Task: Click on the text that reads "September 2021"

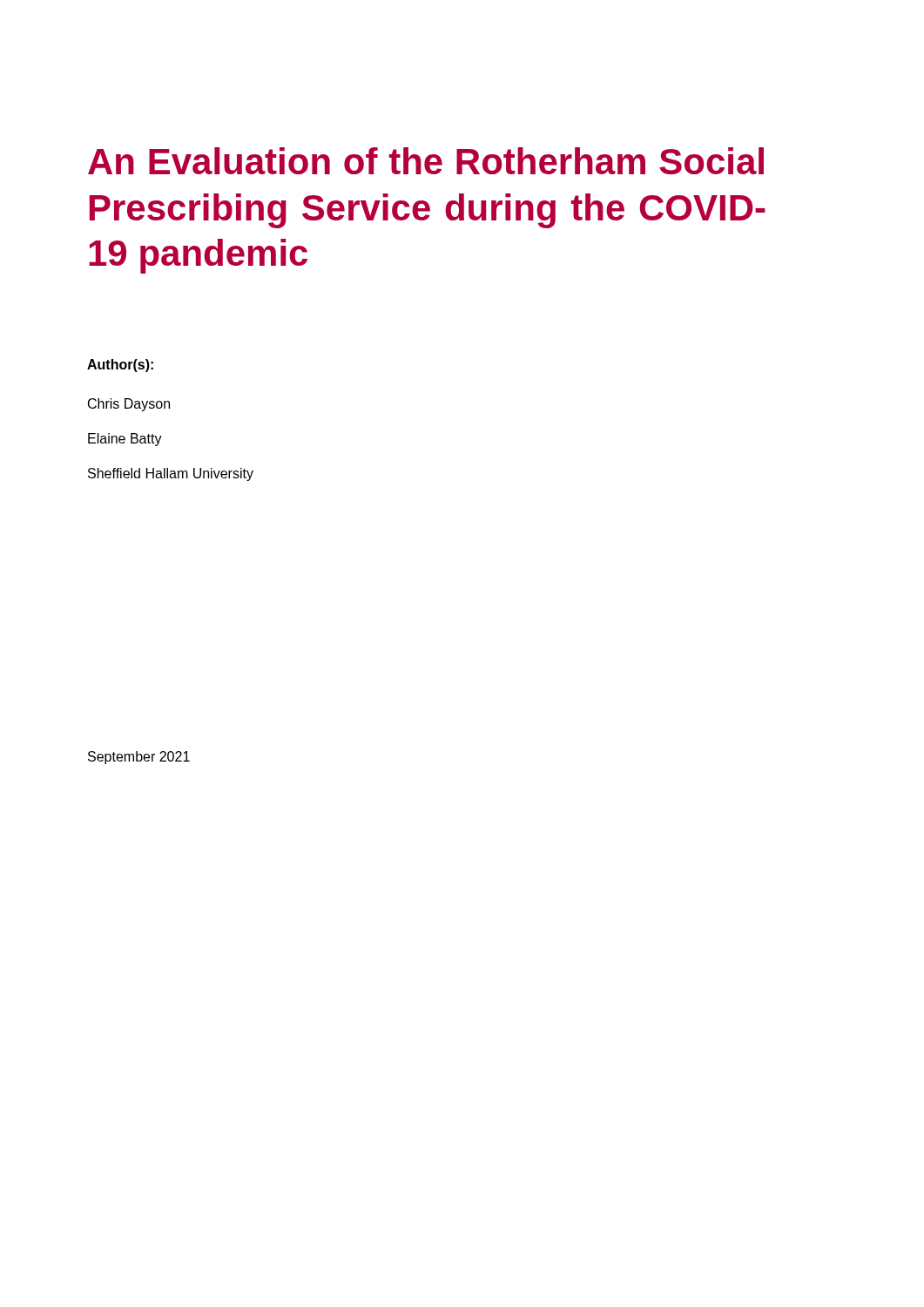Action: pos(139,757)
